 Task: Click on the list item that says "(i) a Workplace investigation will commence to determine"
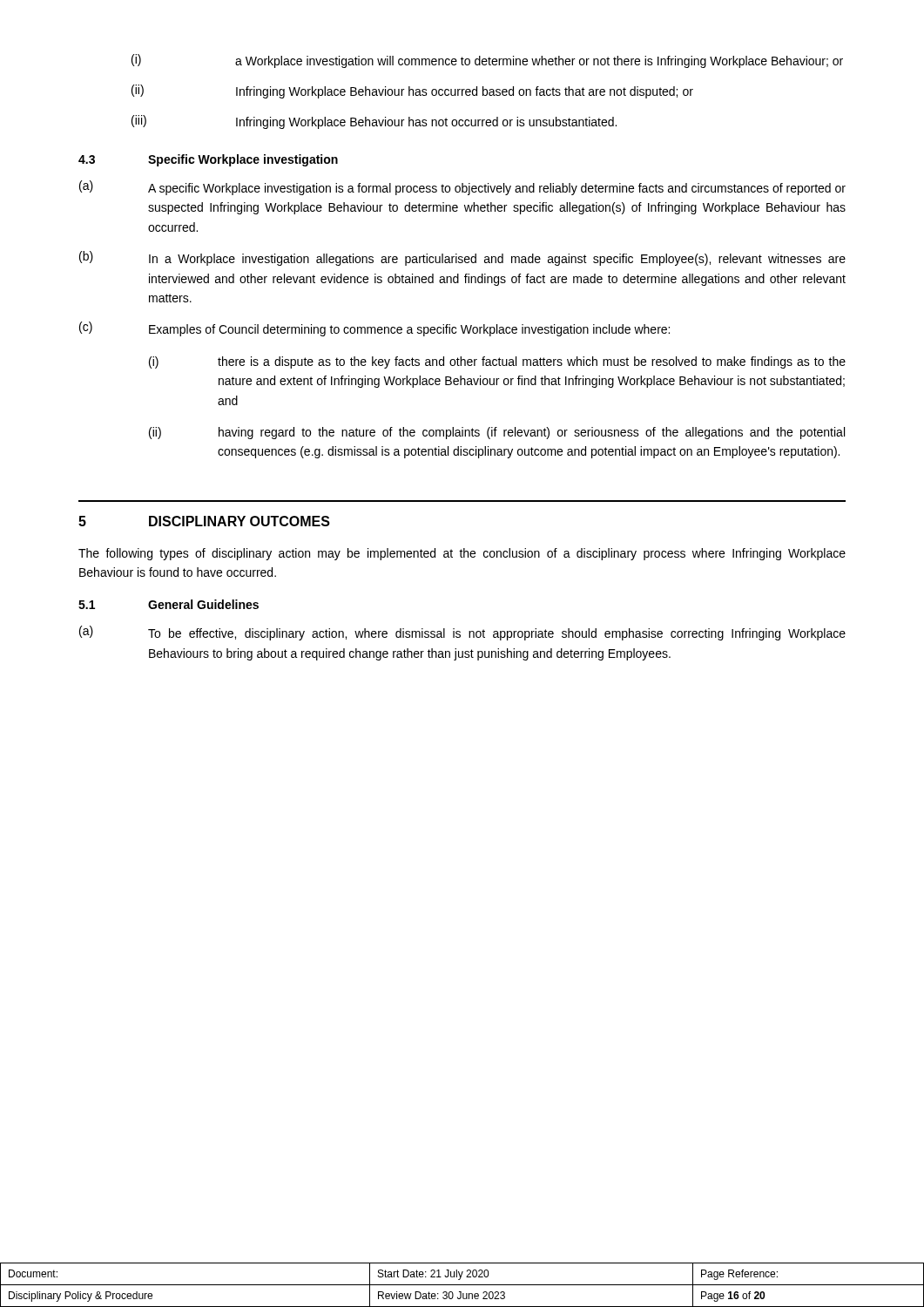click(x=462, y=61)
